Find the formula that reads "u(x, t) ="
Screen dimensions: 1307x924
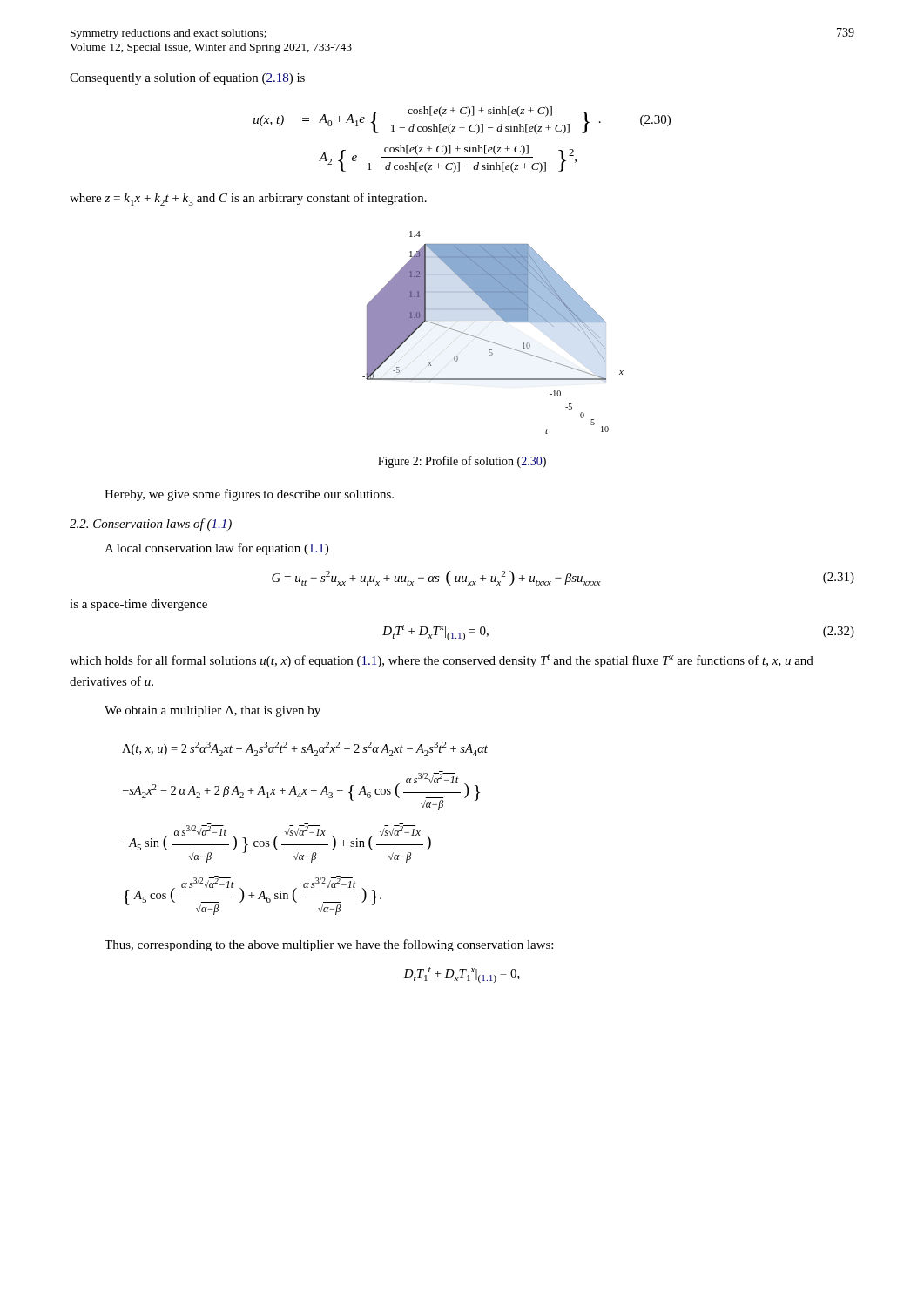[462, 139]
